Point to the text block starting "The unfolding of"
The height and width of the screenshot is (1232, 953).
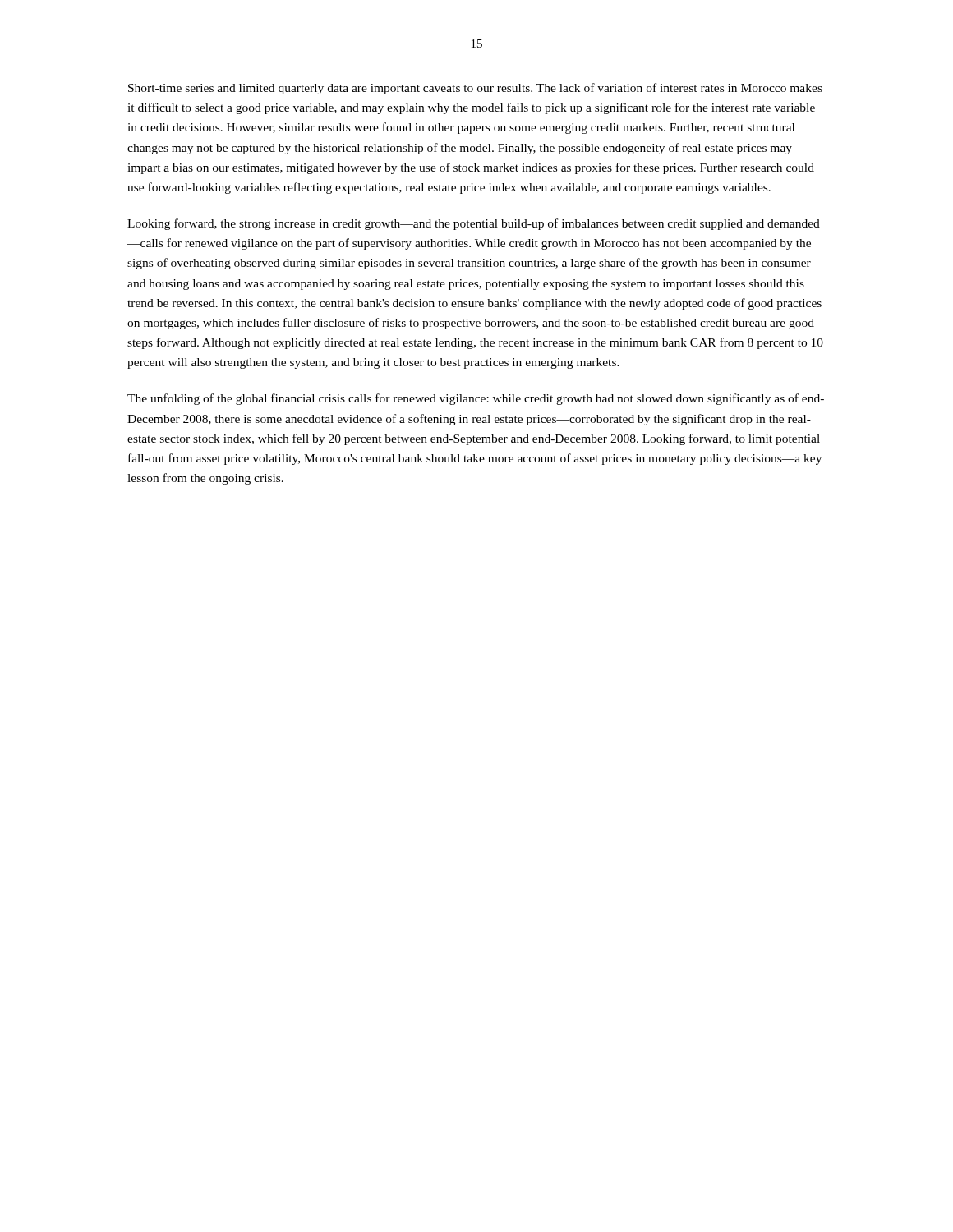coord(476,438)
